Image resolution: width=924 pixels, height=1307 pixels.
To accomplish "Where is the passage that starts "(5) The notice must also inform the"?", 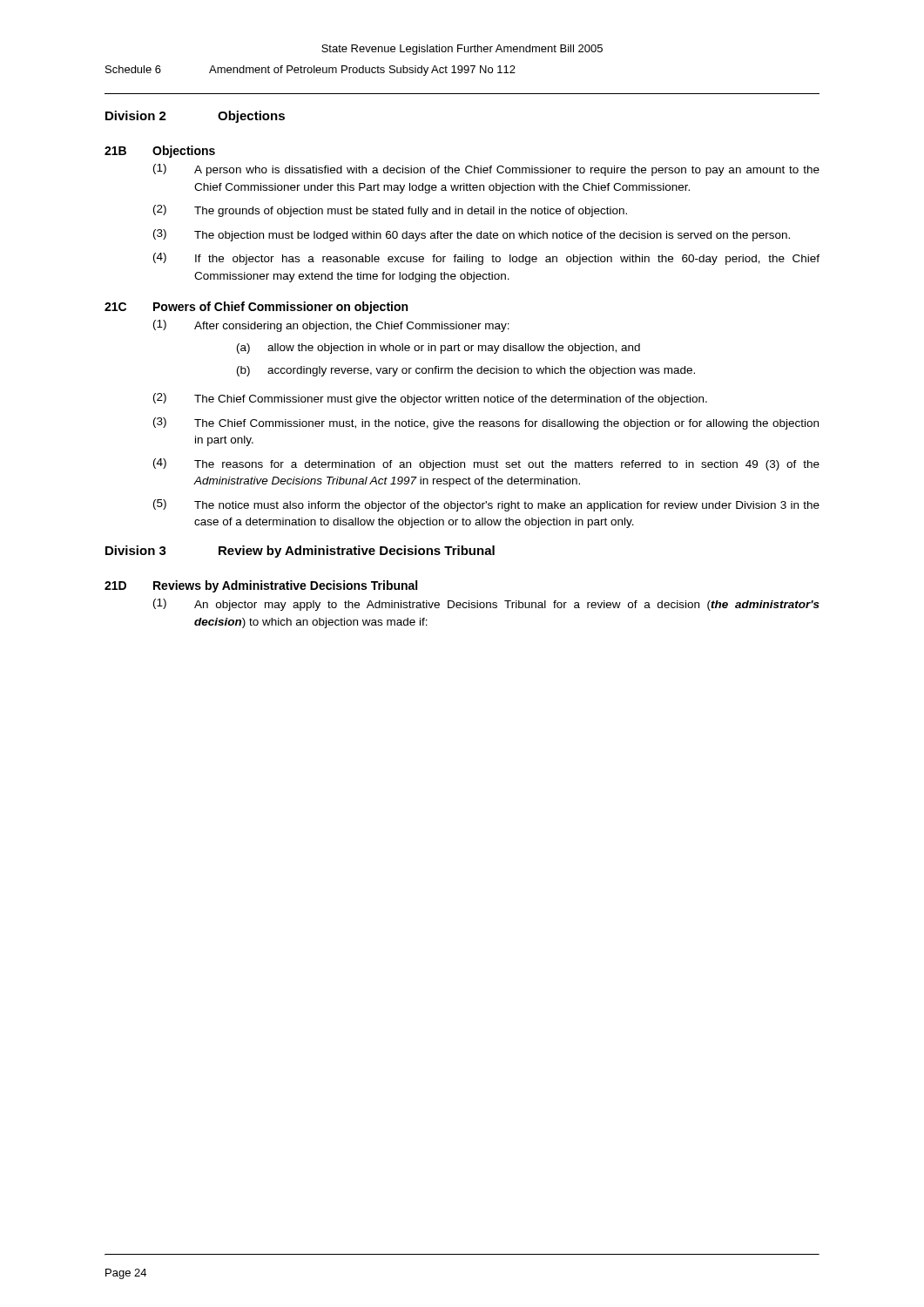I will (x=486, y=514).
